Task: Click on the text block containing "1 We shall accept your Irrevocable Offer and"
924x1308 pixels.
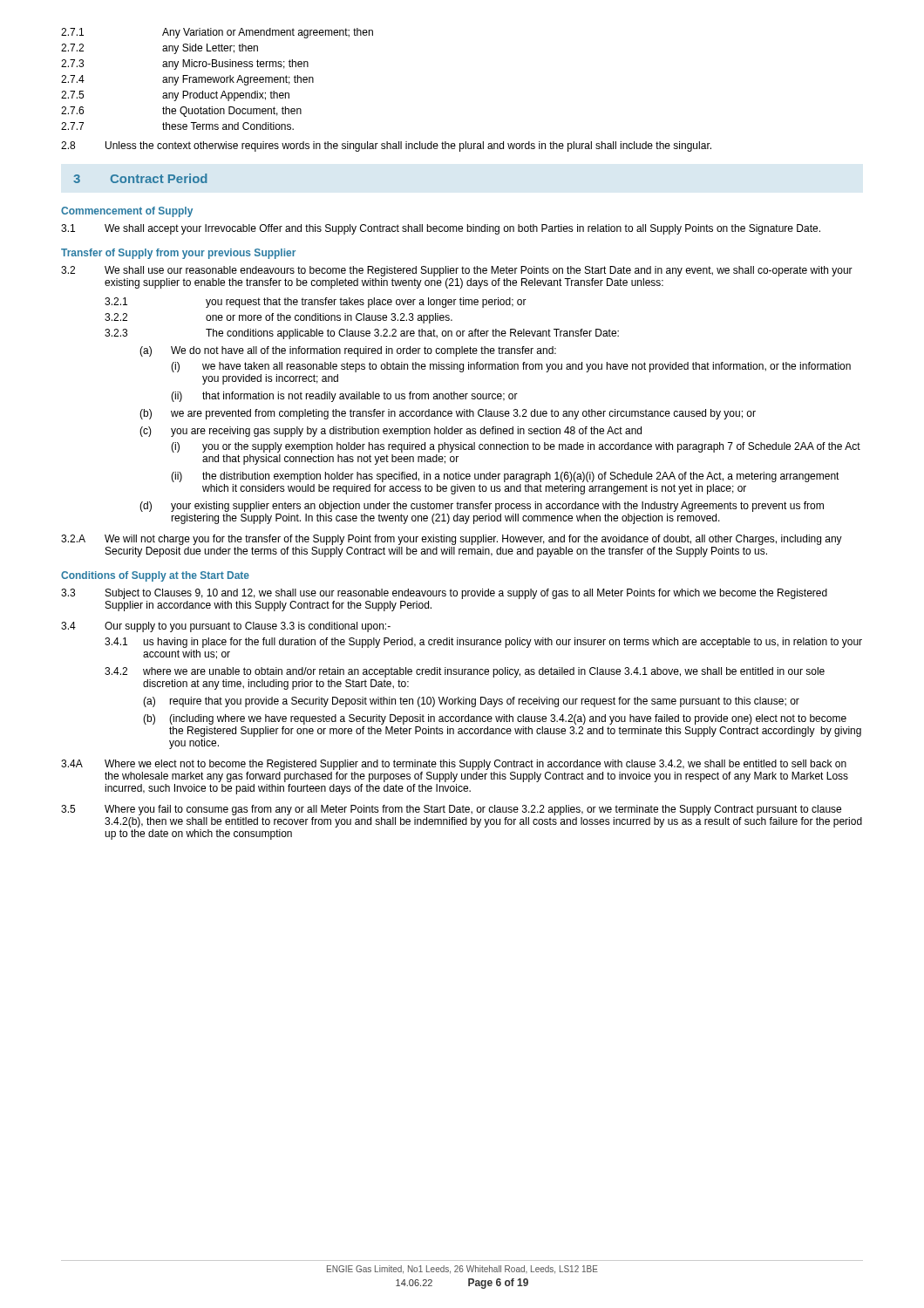Action: tap(462, 228)
